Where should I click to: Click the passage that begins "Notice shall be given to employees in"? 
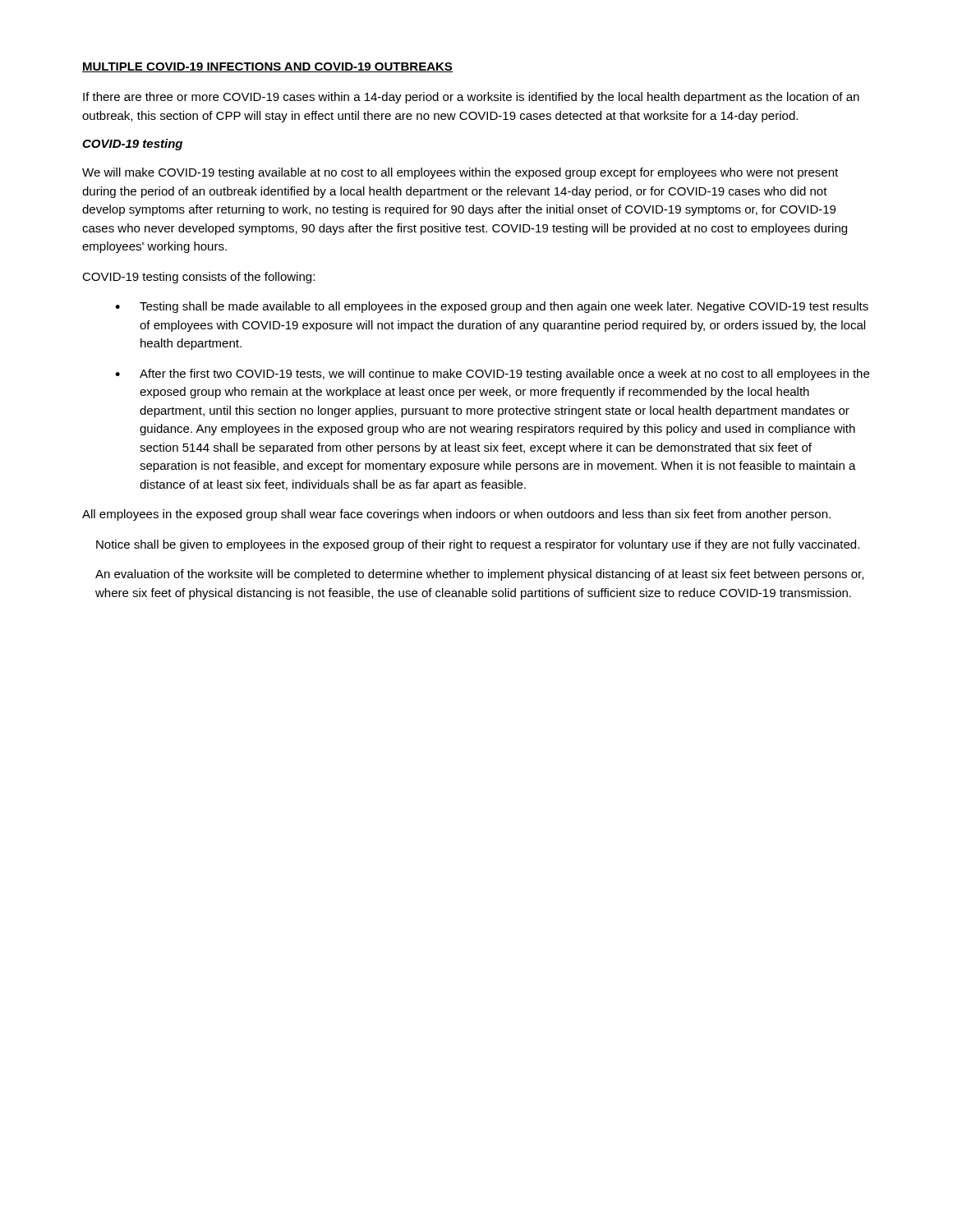[x=478, y=544]
